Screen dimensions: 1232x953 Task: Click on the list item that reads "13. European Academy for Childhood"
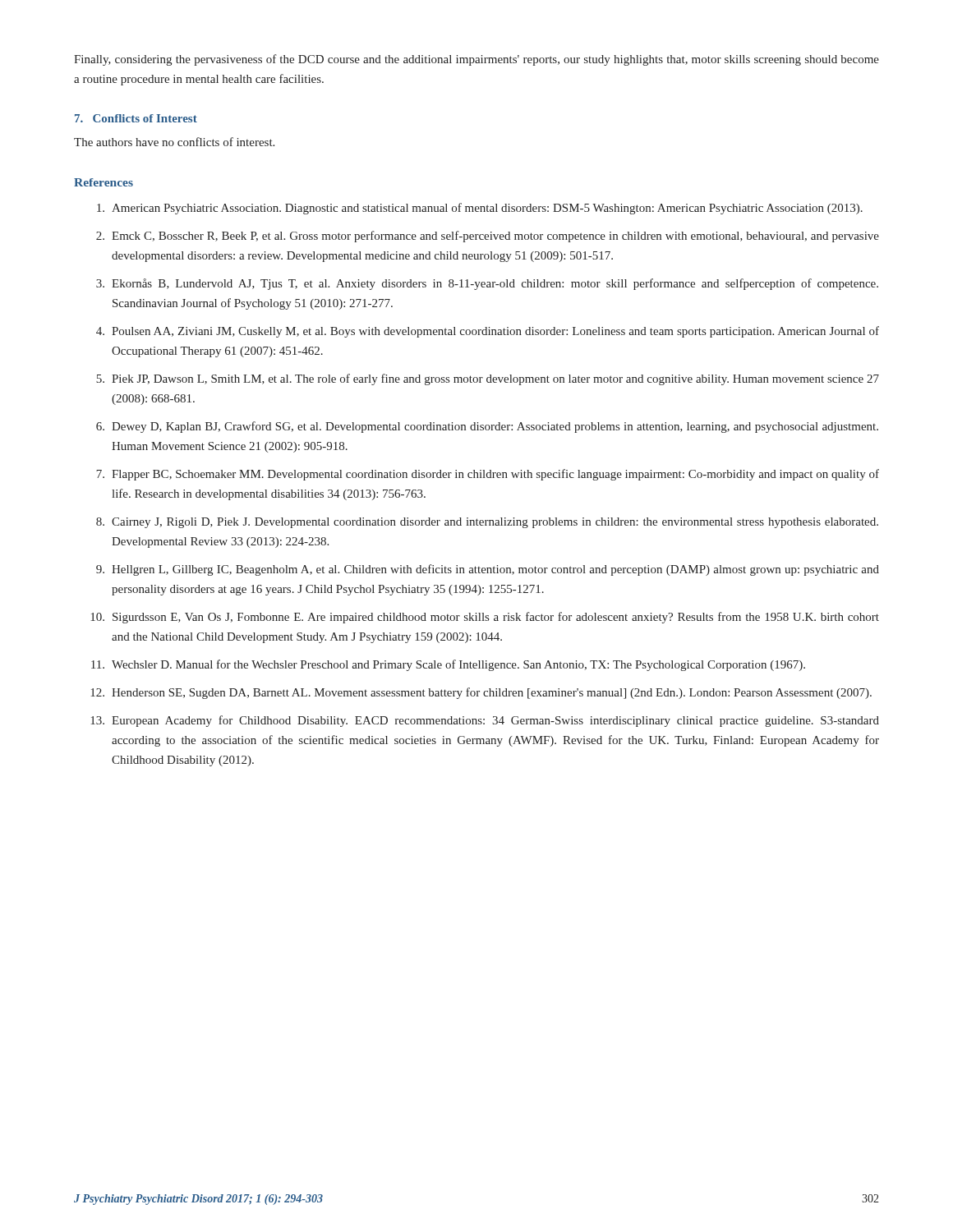tap(476, 740)
